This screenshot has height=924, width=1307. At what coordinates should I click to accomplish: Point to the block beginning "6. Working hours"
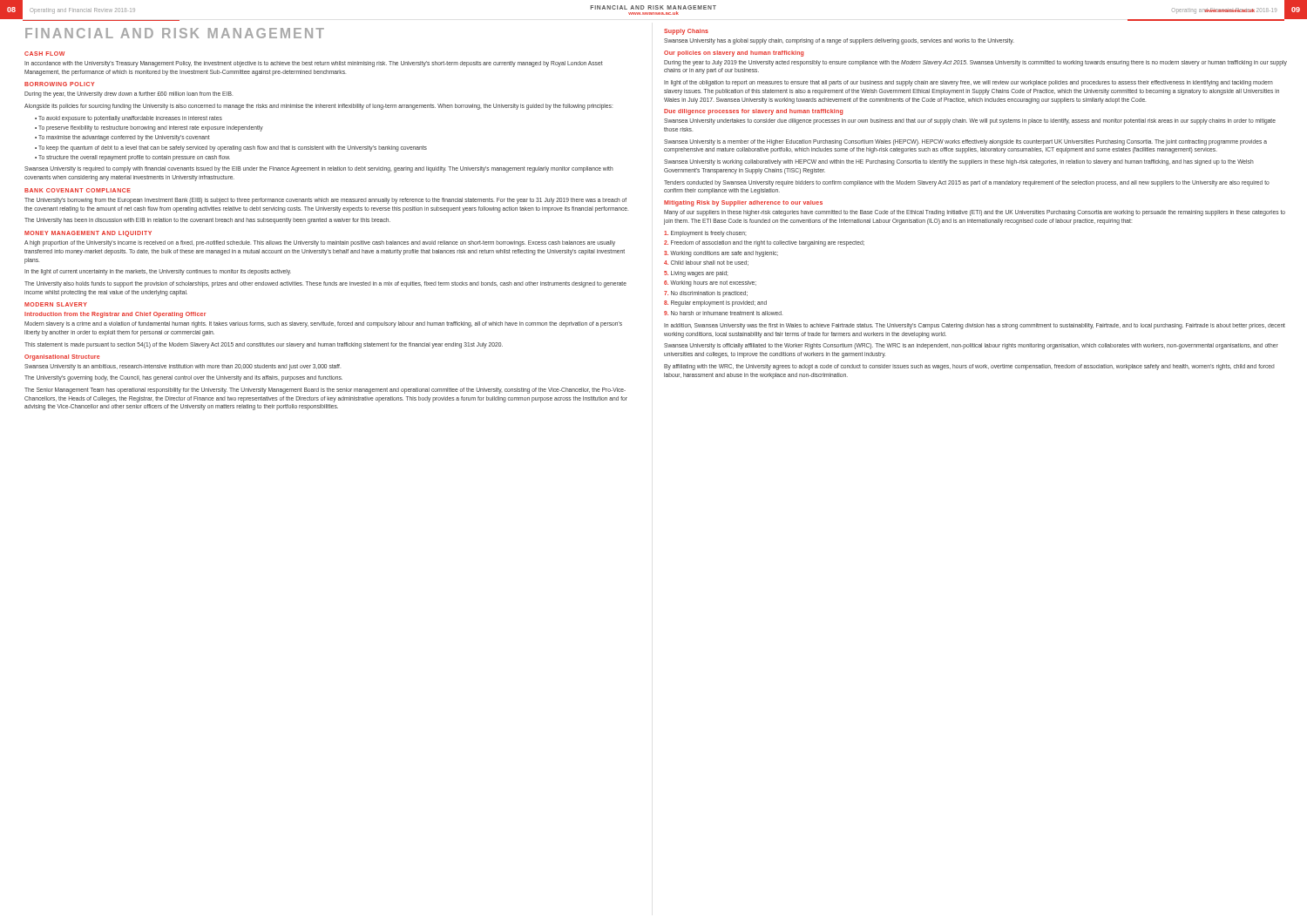(710, 283)
